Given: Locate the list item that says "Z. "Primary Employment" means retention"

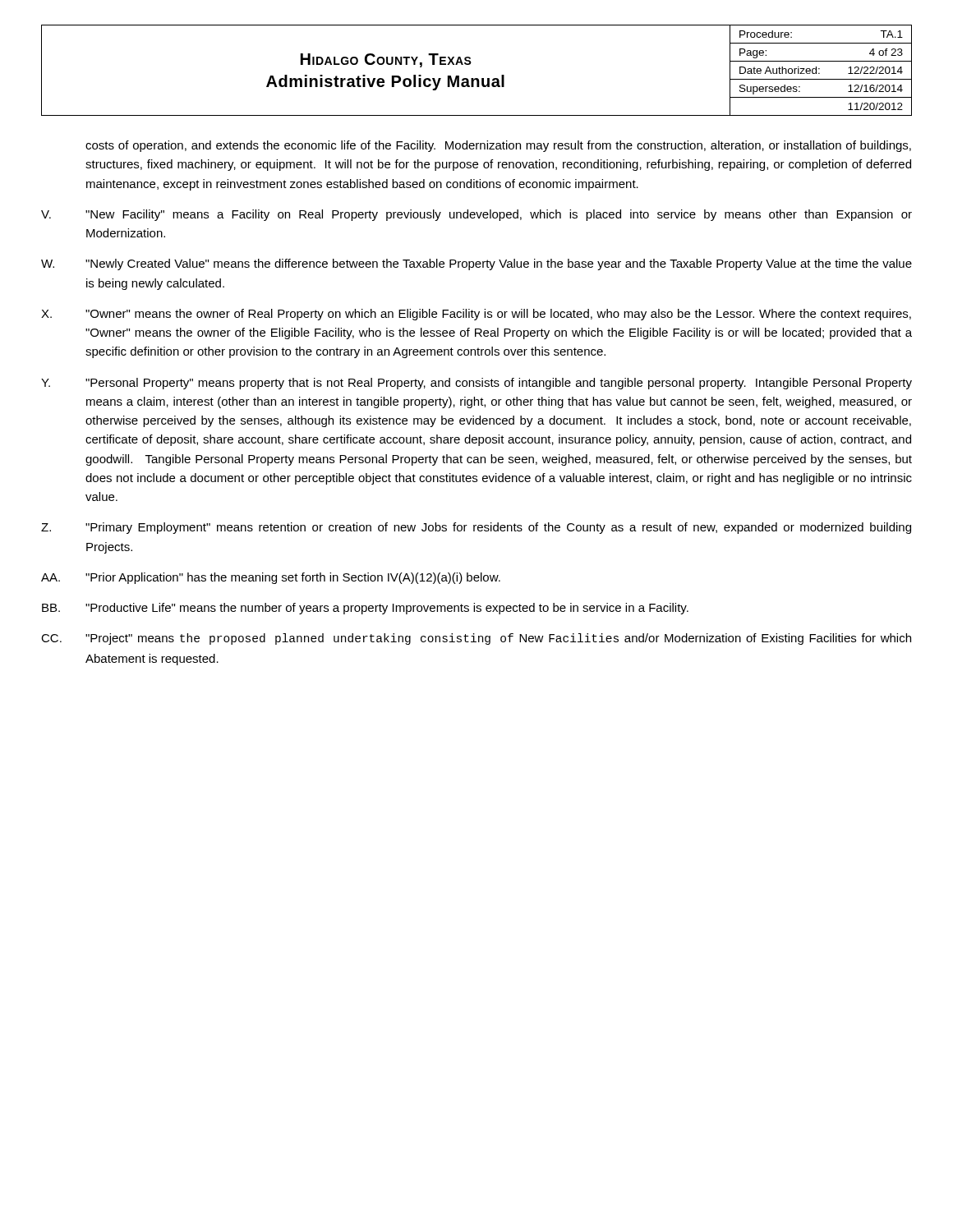Looking at the screenshot, I should point(476,537).
